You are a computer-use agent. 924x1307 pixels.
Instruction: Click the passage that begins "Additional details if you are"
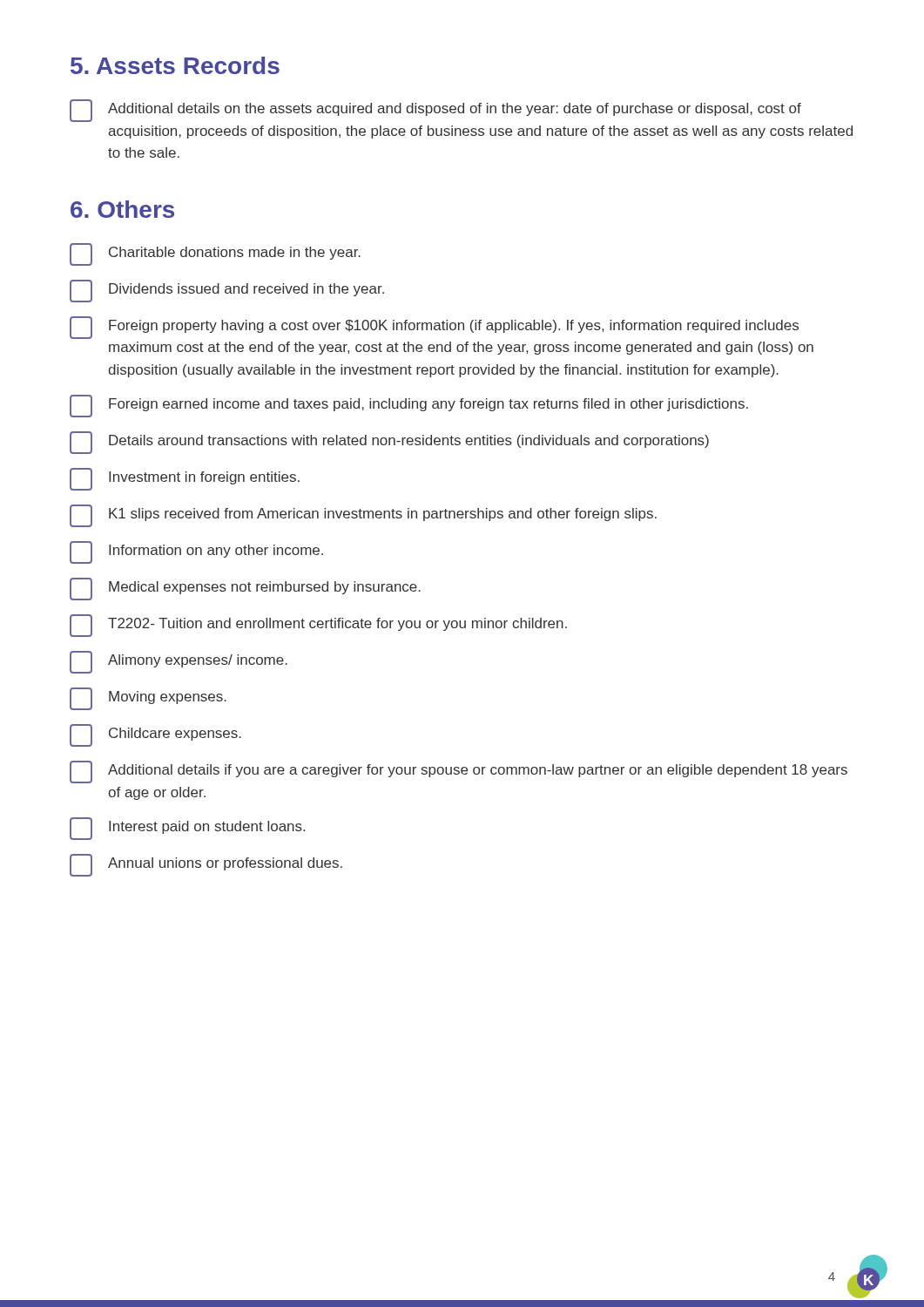tap(462, 781)
